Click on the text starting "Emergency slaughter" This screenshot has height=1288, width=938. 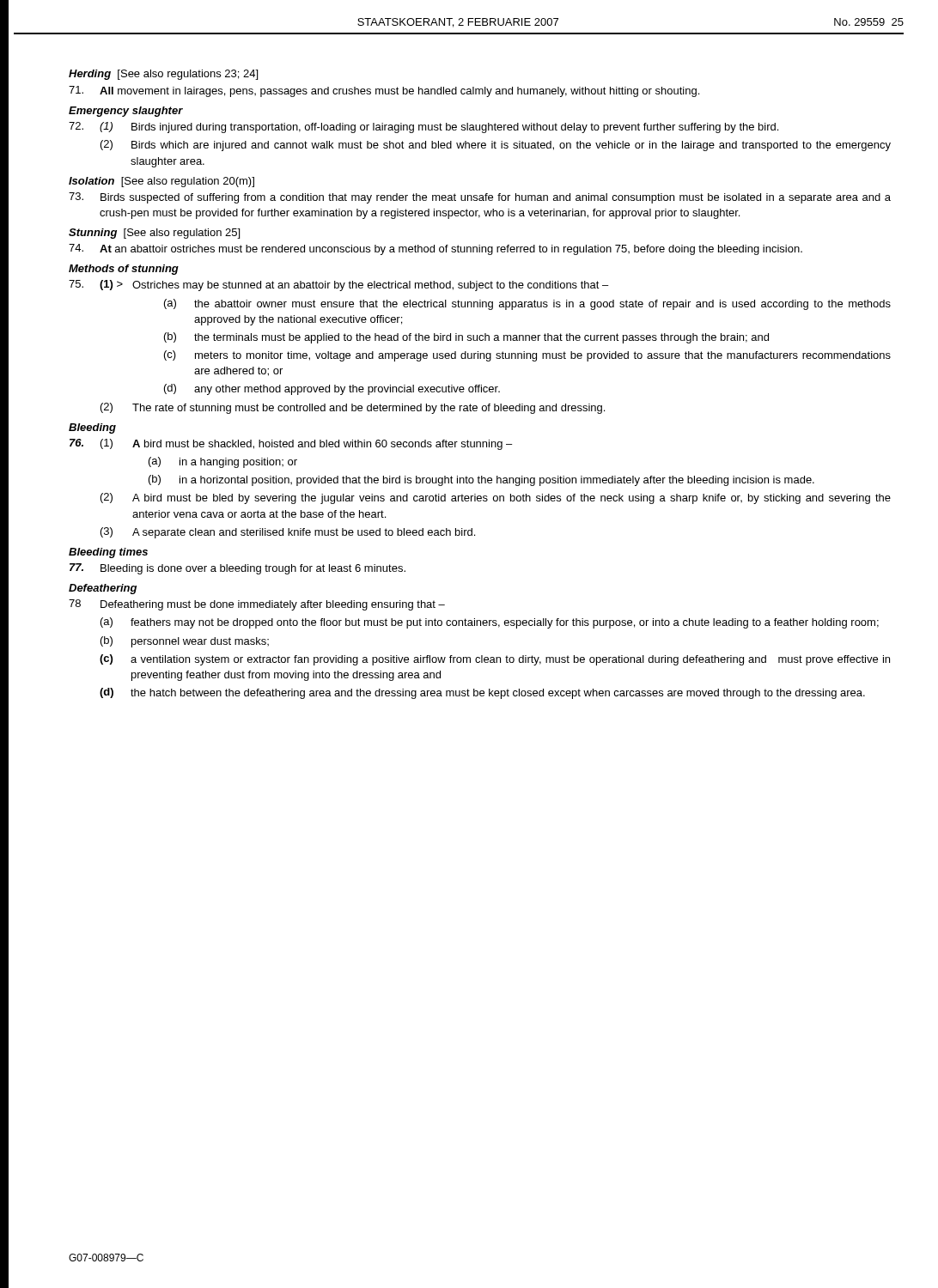(x=126, y=111)
